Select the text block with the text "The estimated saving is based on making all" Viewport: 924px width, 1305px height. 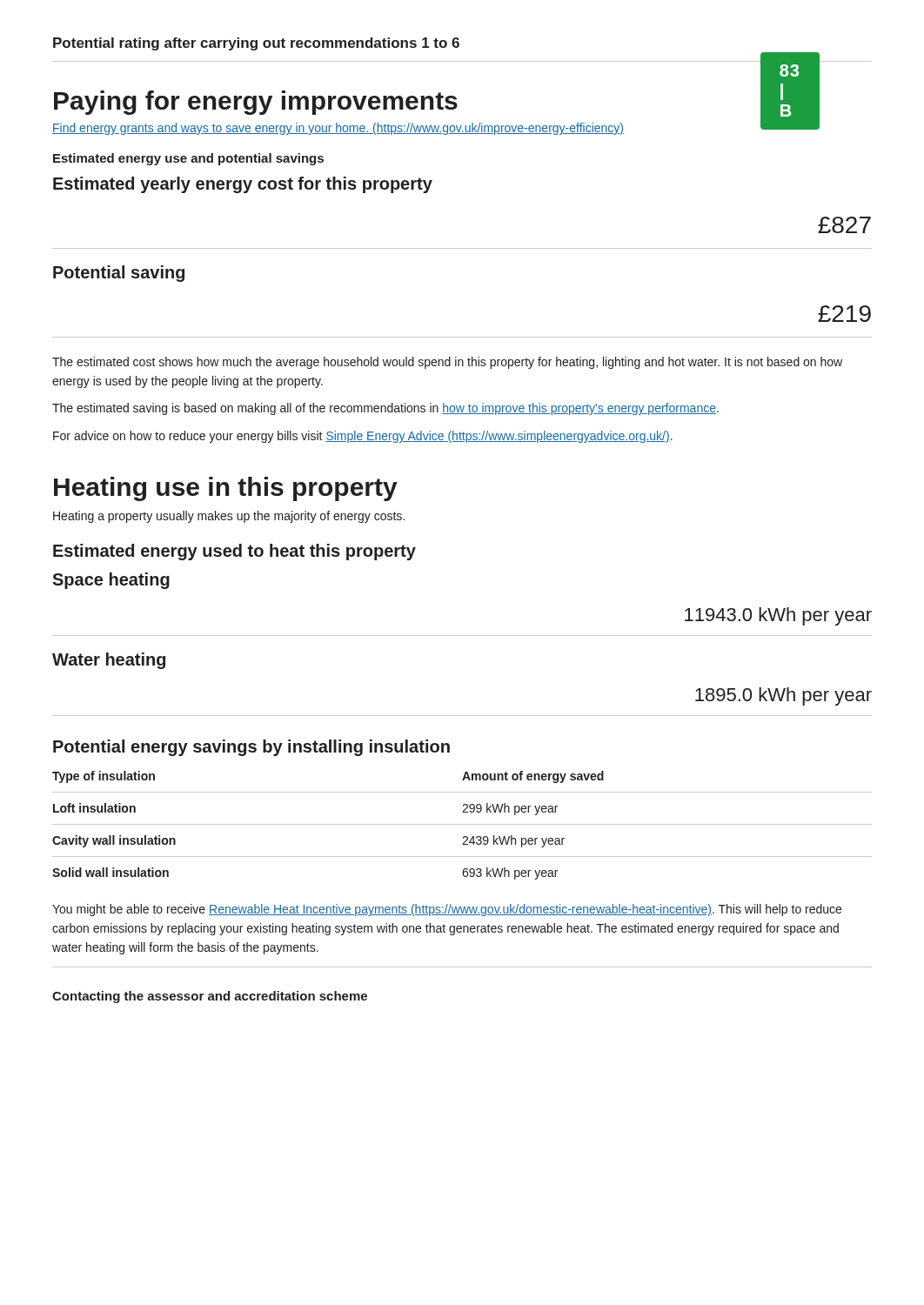coord(462,409)
